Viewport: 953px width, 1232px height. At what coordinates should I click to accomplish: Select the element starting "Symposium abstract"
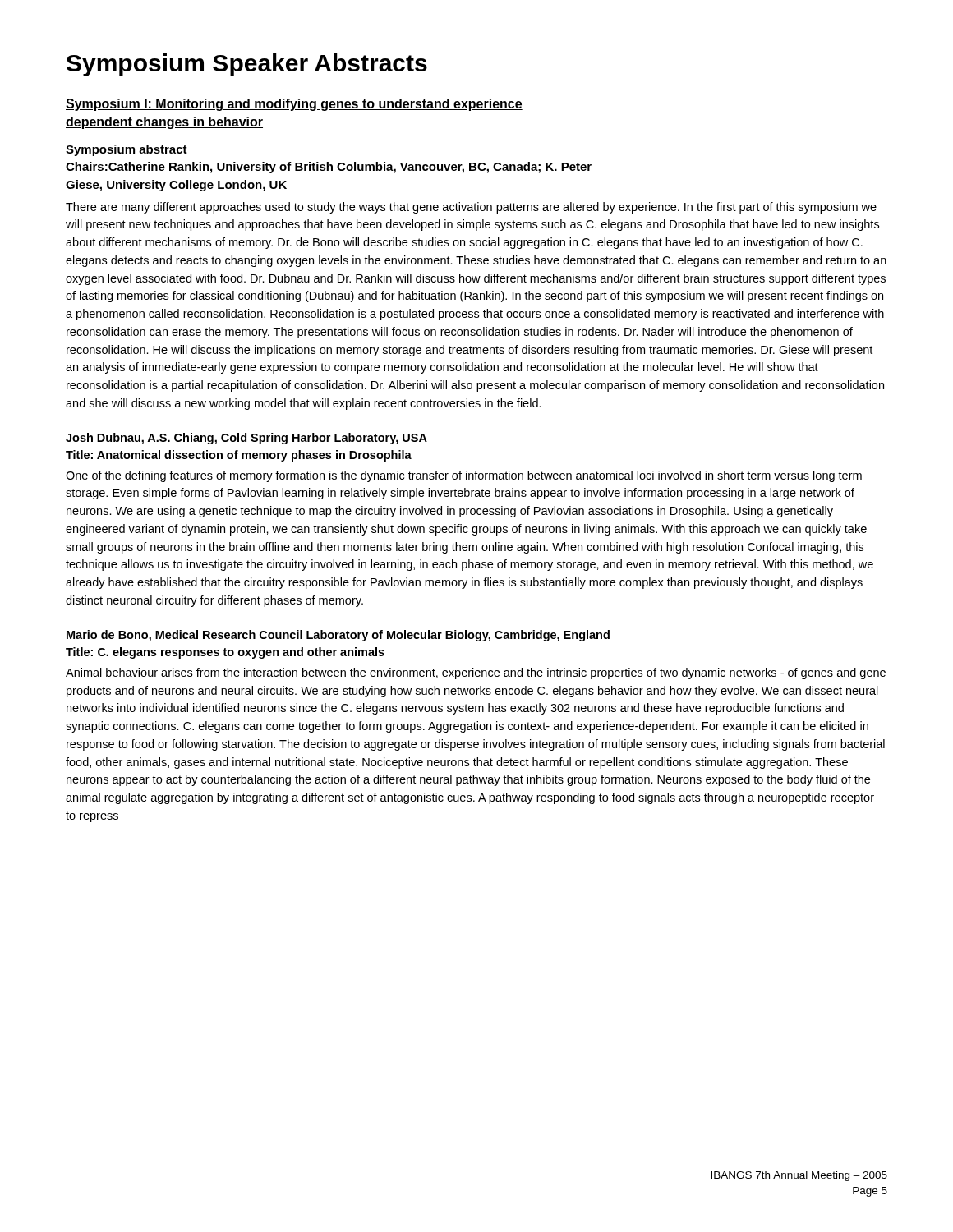tap(126, 149)
